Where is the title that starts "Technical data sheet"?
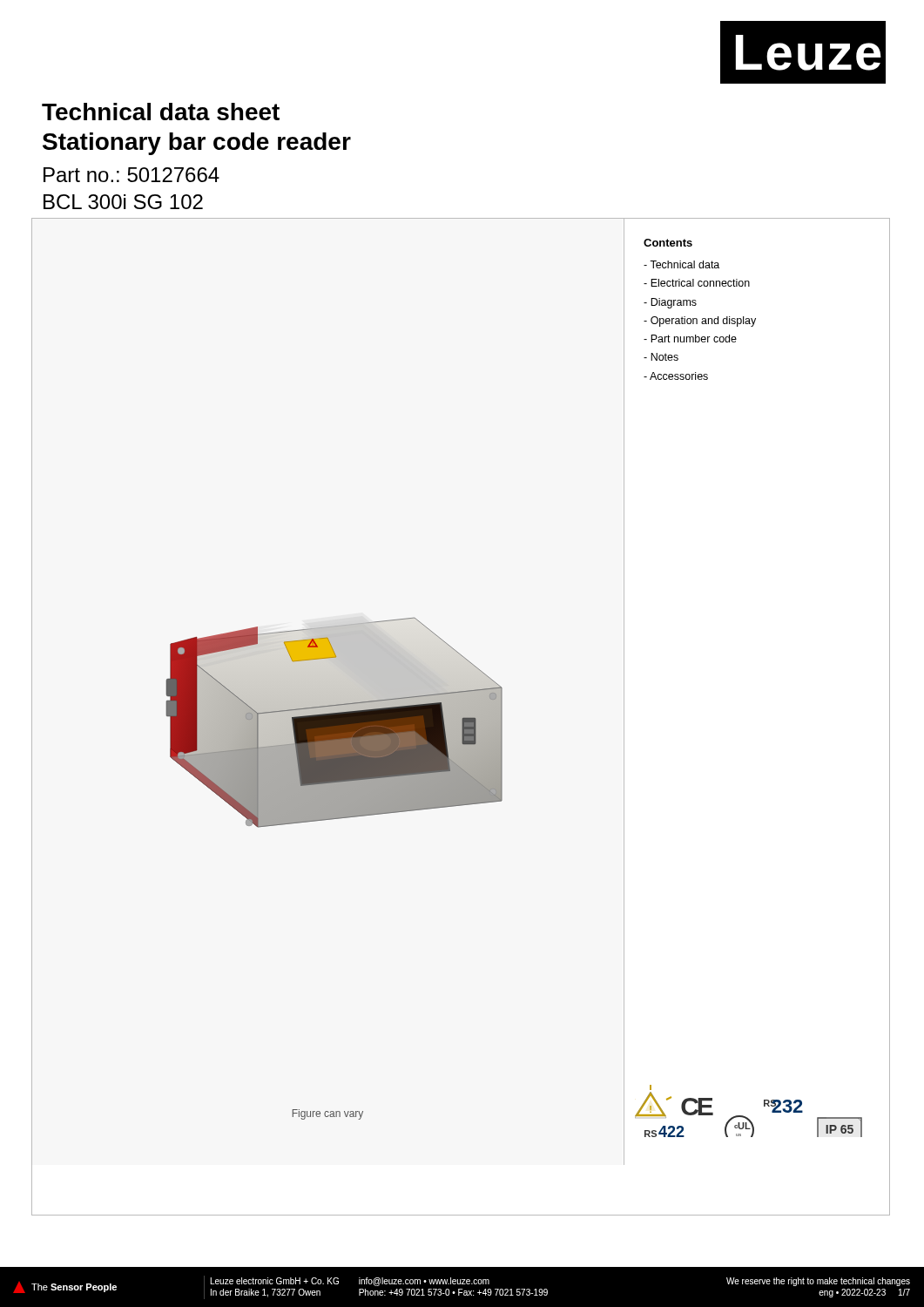Image resolution: width=924 pixels, height=1307 pixels. [x=196, y=157]
